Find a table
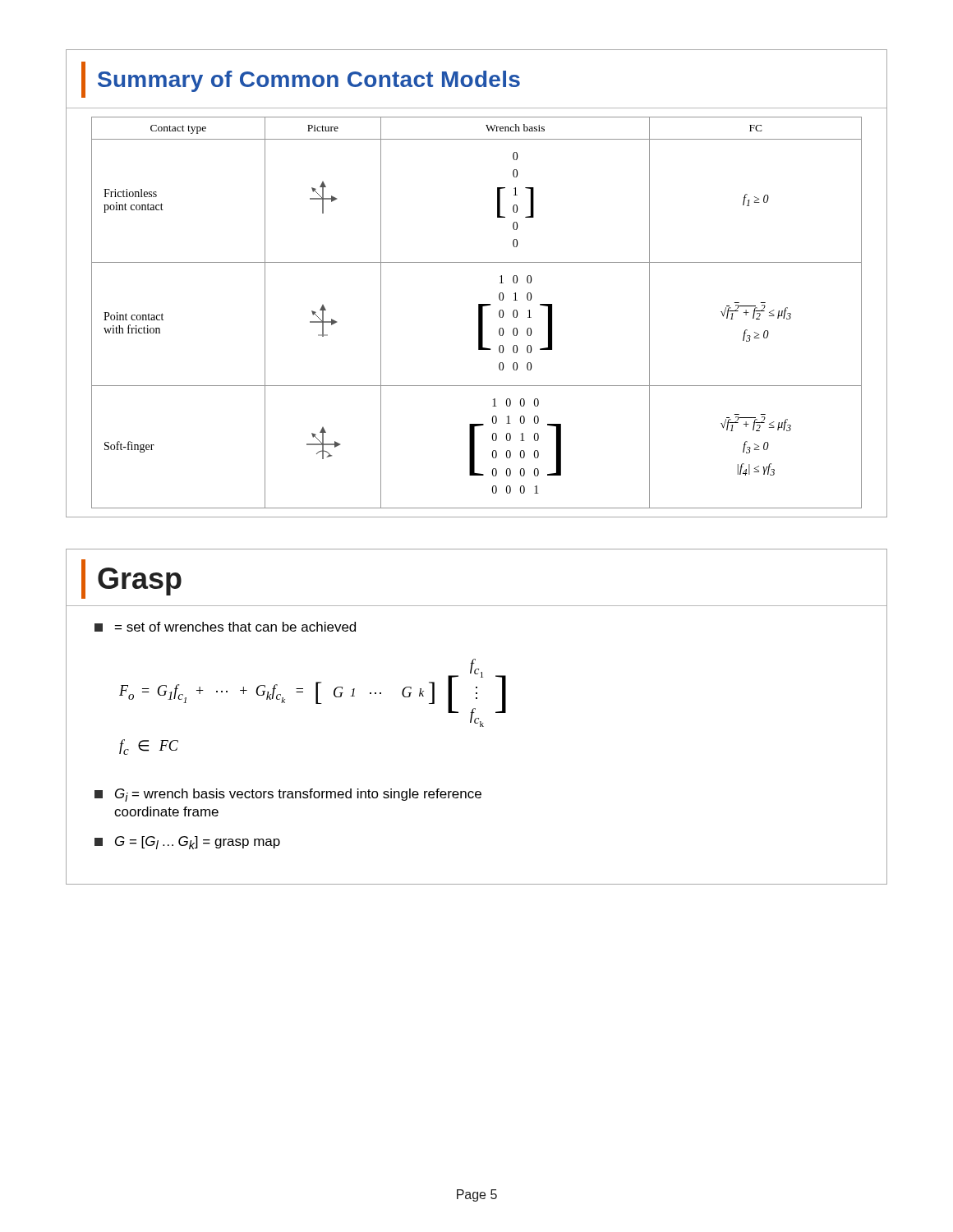 [476, 283]
